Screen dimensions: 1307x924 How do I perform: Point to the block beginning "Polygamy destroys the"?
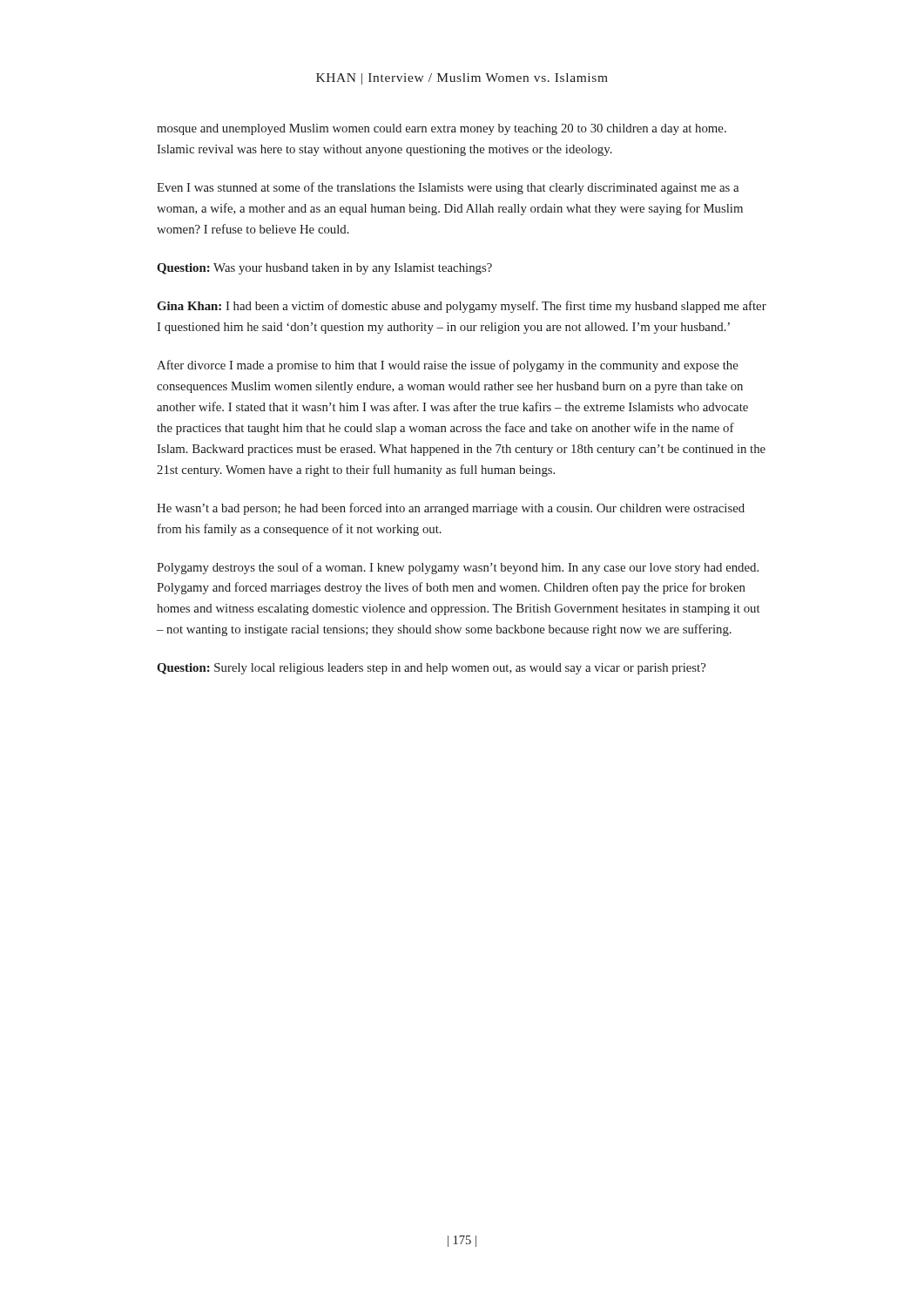tap(458, 598)
